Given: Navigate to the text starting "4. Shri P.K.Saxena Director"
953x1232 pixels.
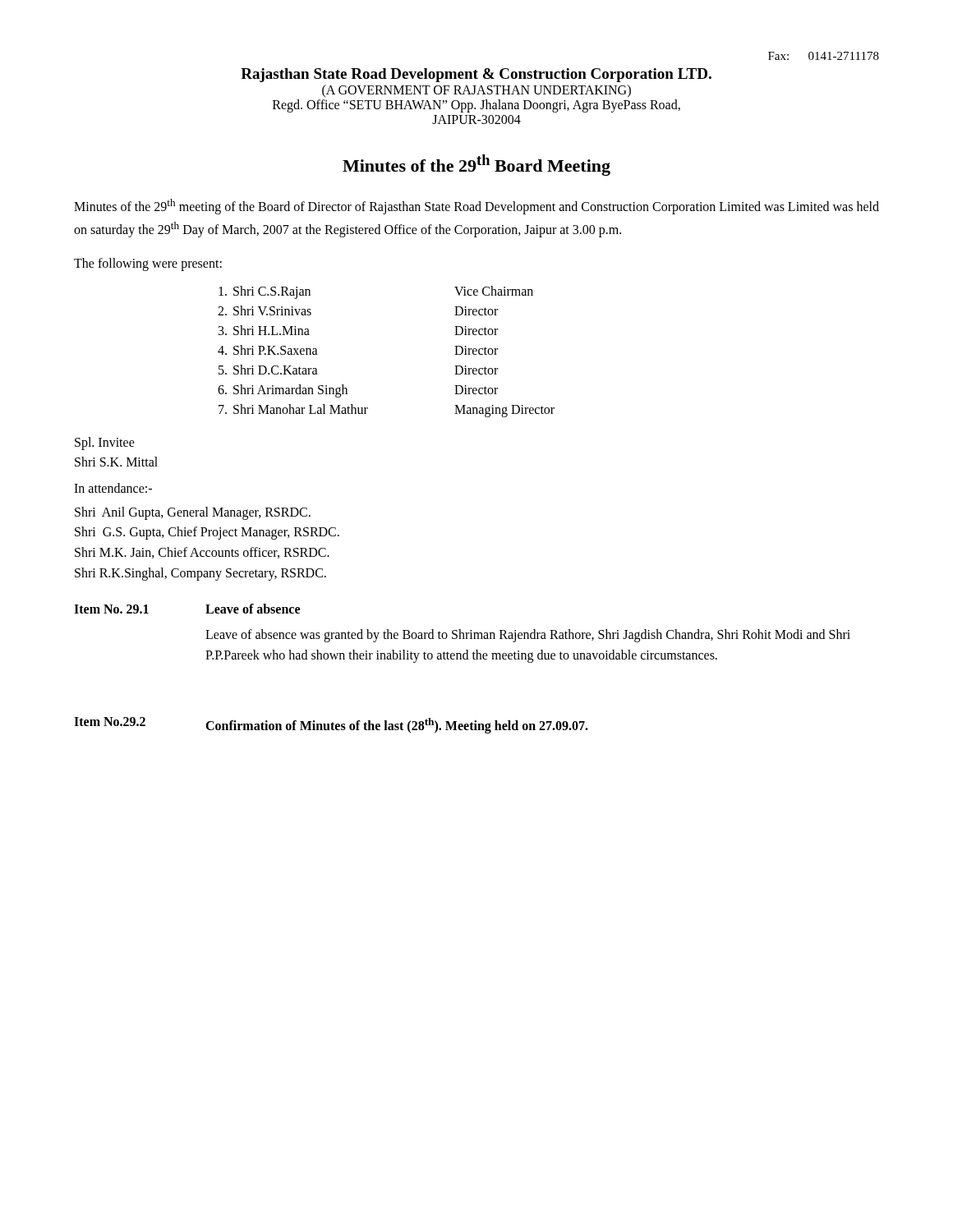Looking at the screenshot, I should pyautogui.click(x=476, y=350).
